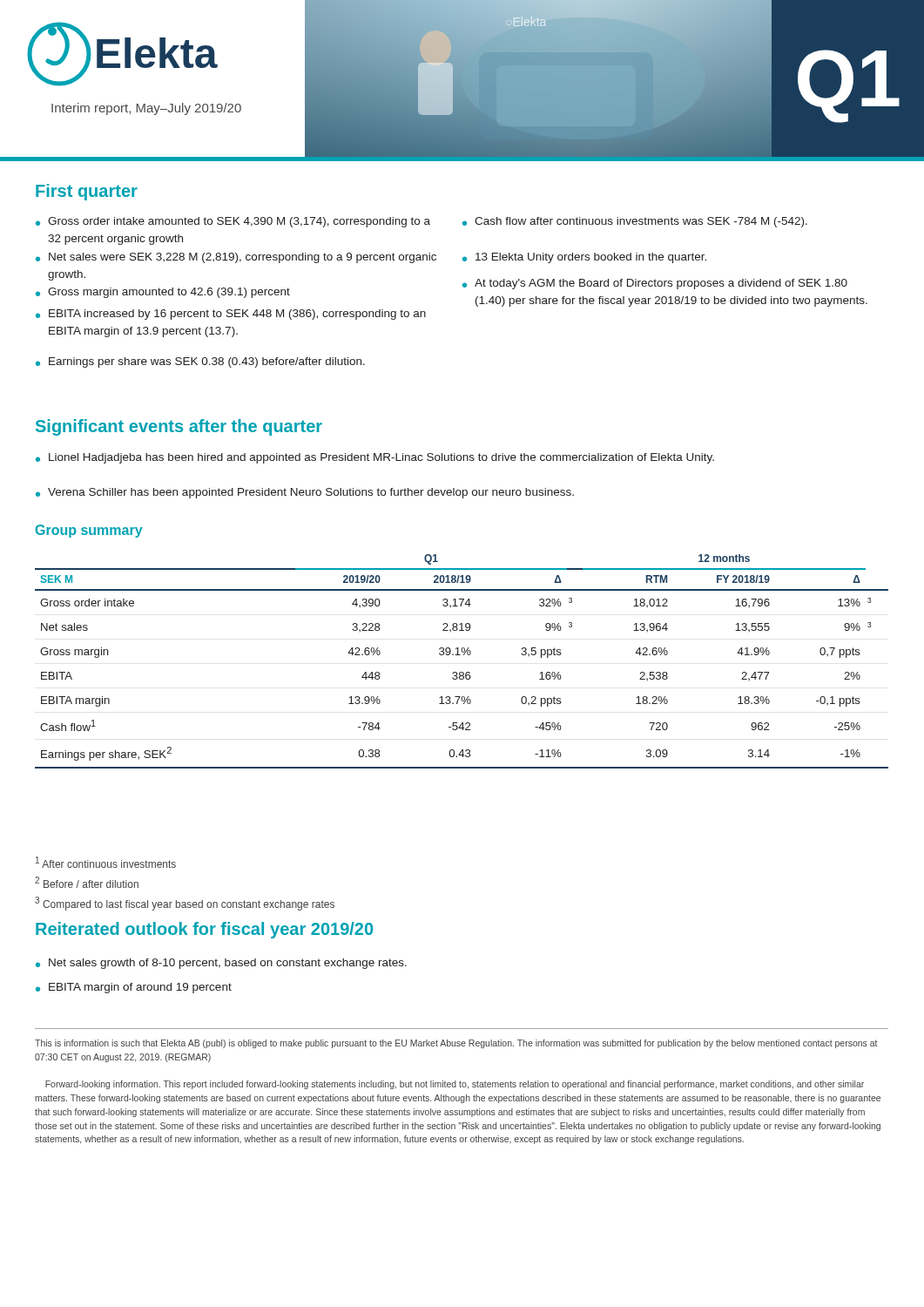This screenshot has height=1307, width=924.
Task: Navigate to the passage starting "• EBITA increased by 16 percent to SEK"
Action: (x=240, y=322)
